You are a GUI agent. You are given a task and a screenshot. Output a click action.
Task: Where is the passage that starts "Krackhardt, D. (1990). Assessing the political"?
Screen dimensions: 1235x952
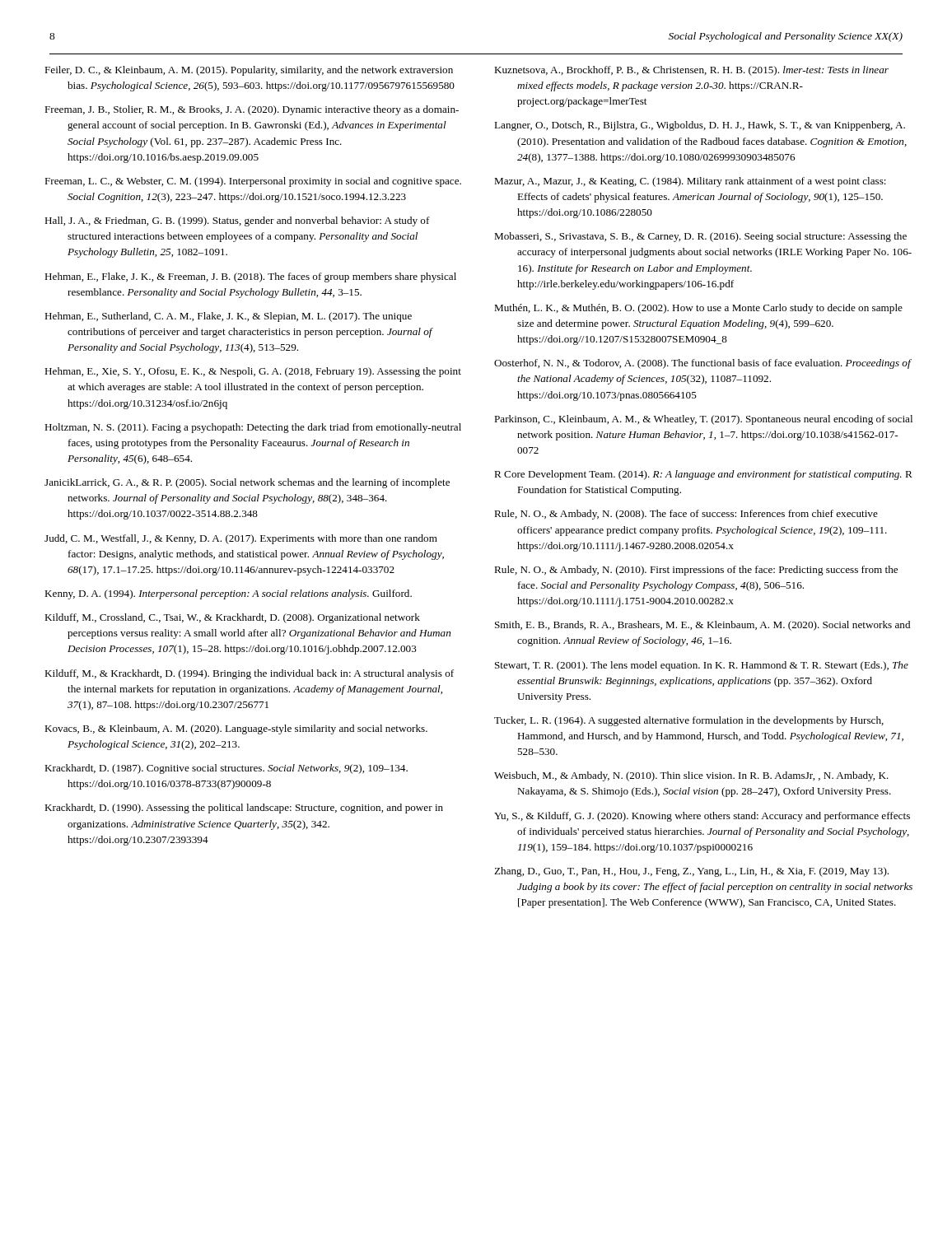[x=244, y=823]
